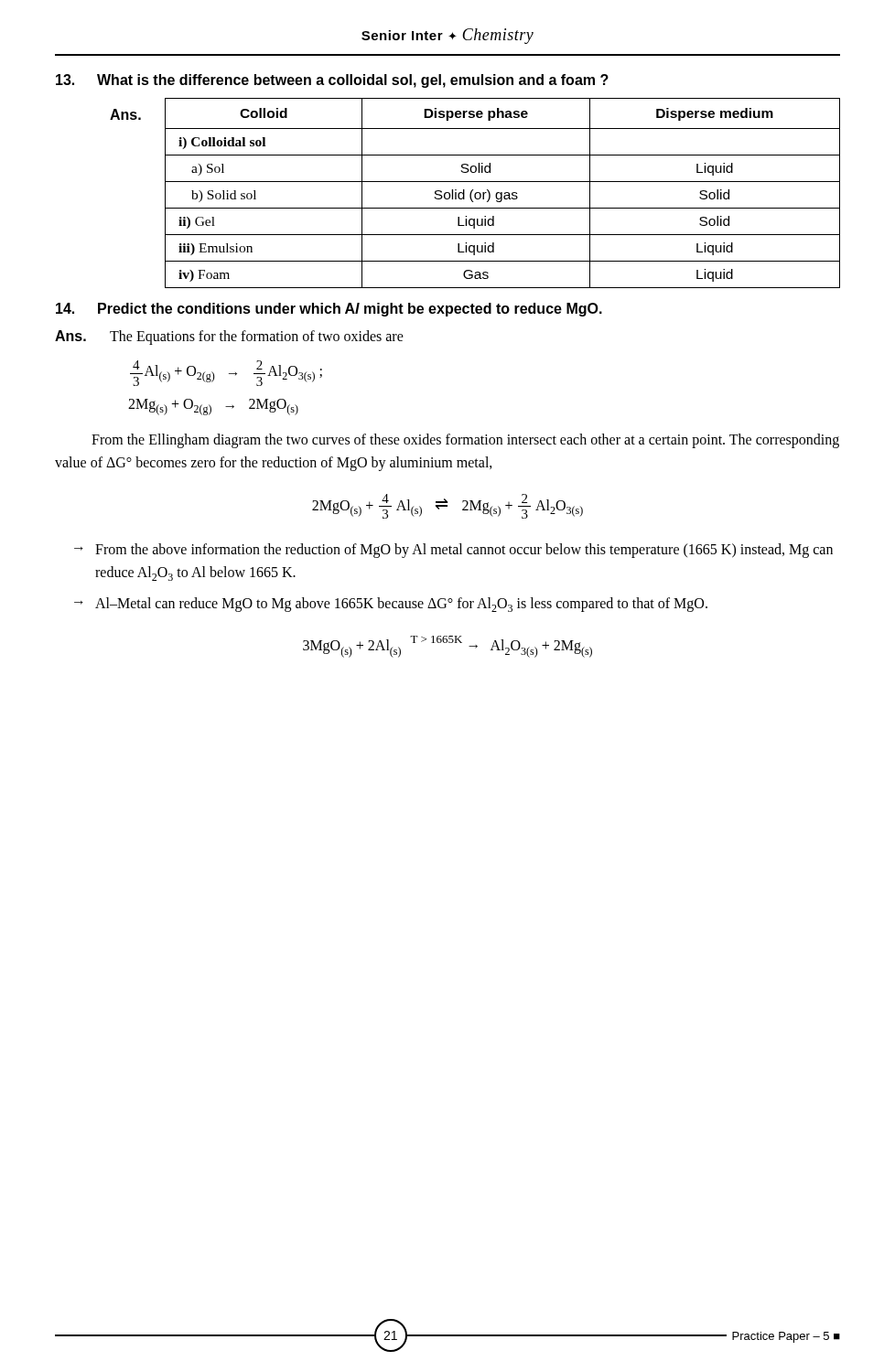Click the passage that begins "From the Ellingham diagram the two curves of"
Viewport: 895px width, 1372px height.
coord(447,451)
